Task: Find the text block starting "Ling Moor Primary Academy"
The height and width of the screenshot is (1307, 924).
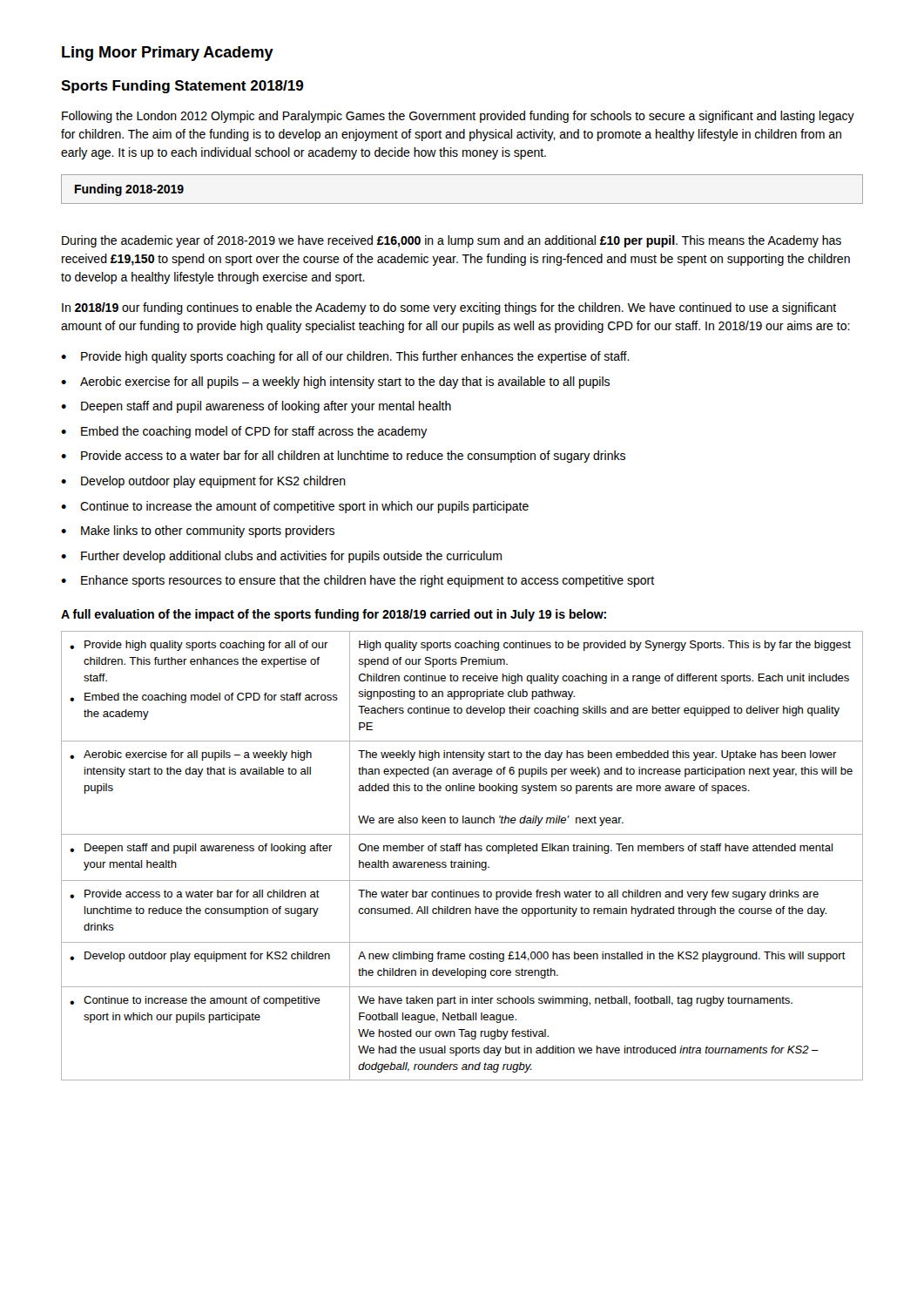Action: point(167,52)
